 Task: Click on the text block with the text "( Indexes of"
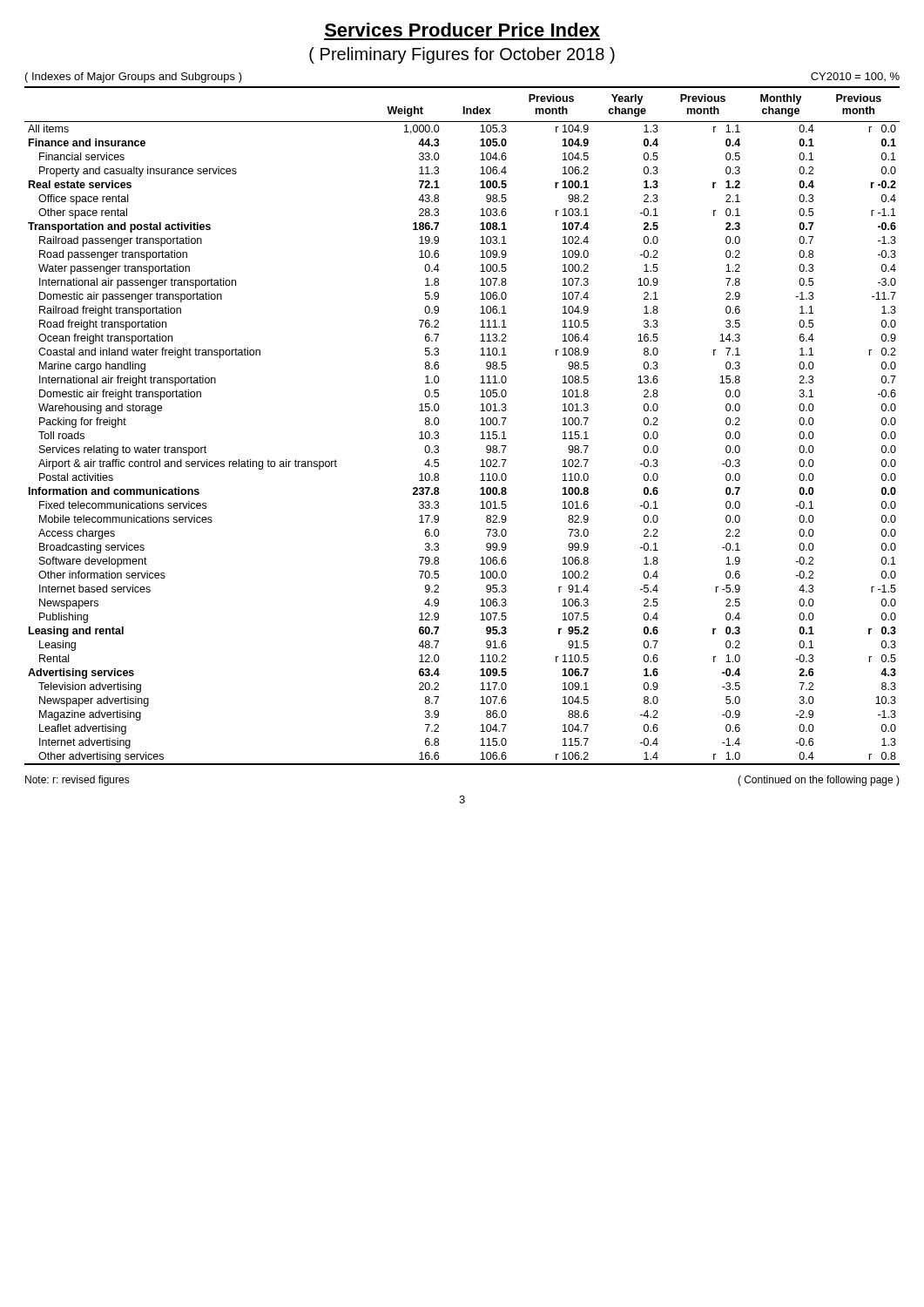[x=133, y=76]
